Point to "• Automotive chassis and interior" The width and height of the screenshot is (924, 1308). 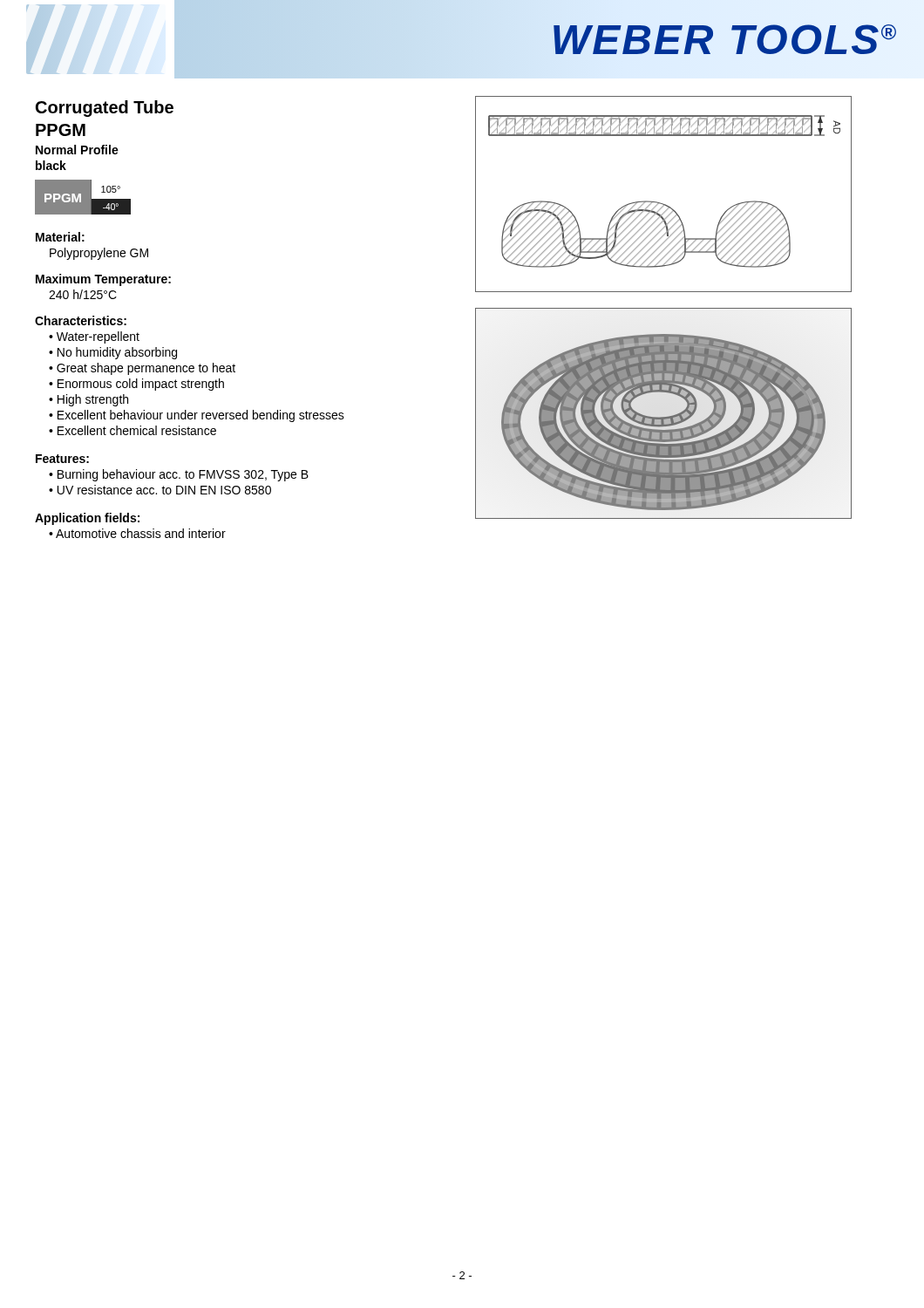(137, 534)
